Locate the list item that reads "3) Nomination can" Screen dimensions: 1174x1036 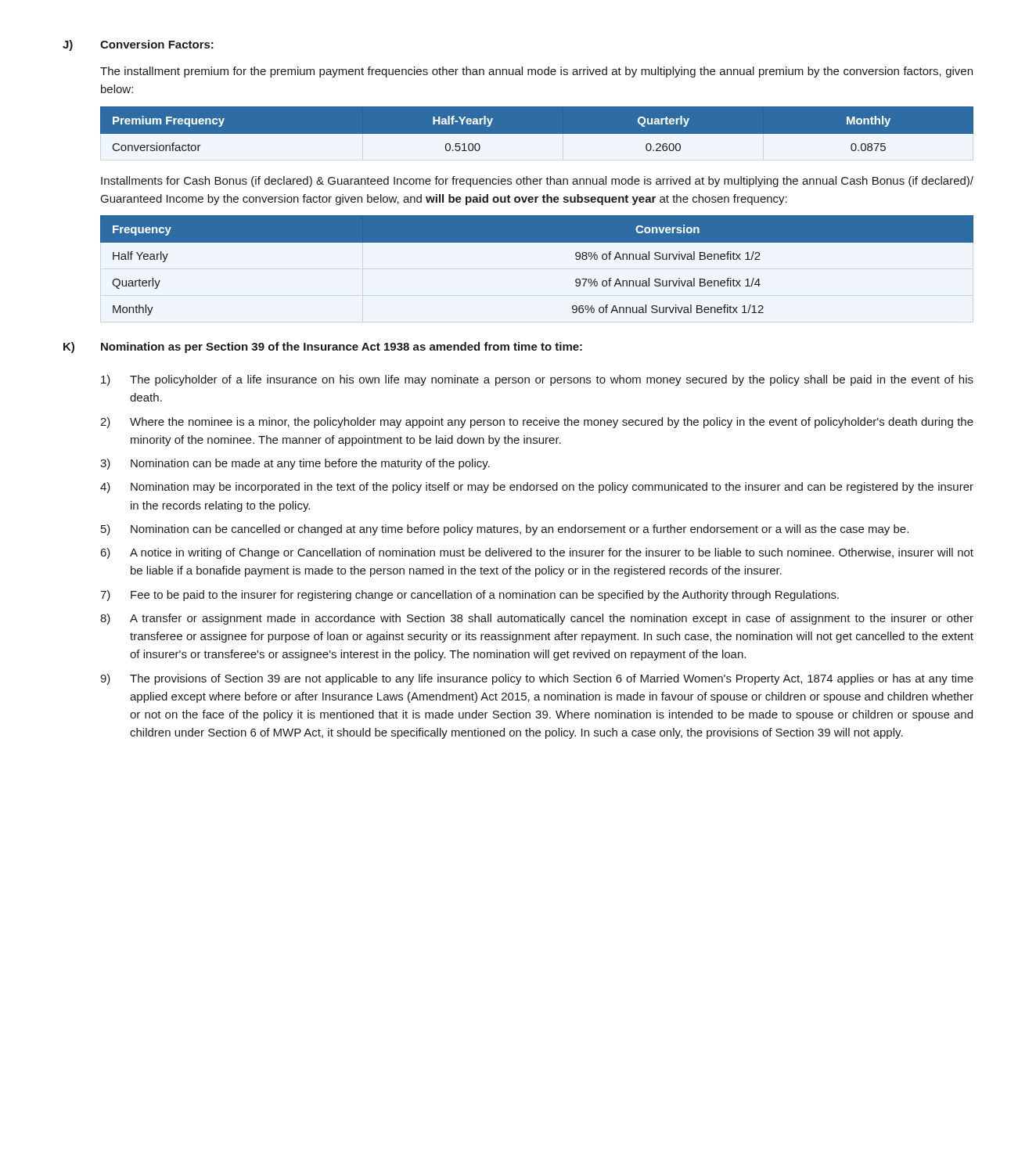(x=295, y=464)
